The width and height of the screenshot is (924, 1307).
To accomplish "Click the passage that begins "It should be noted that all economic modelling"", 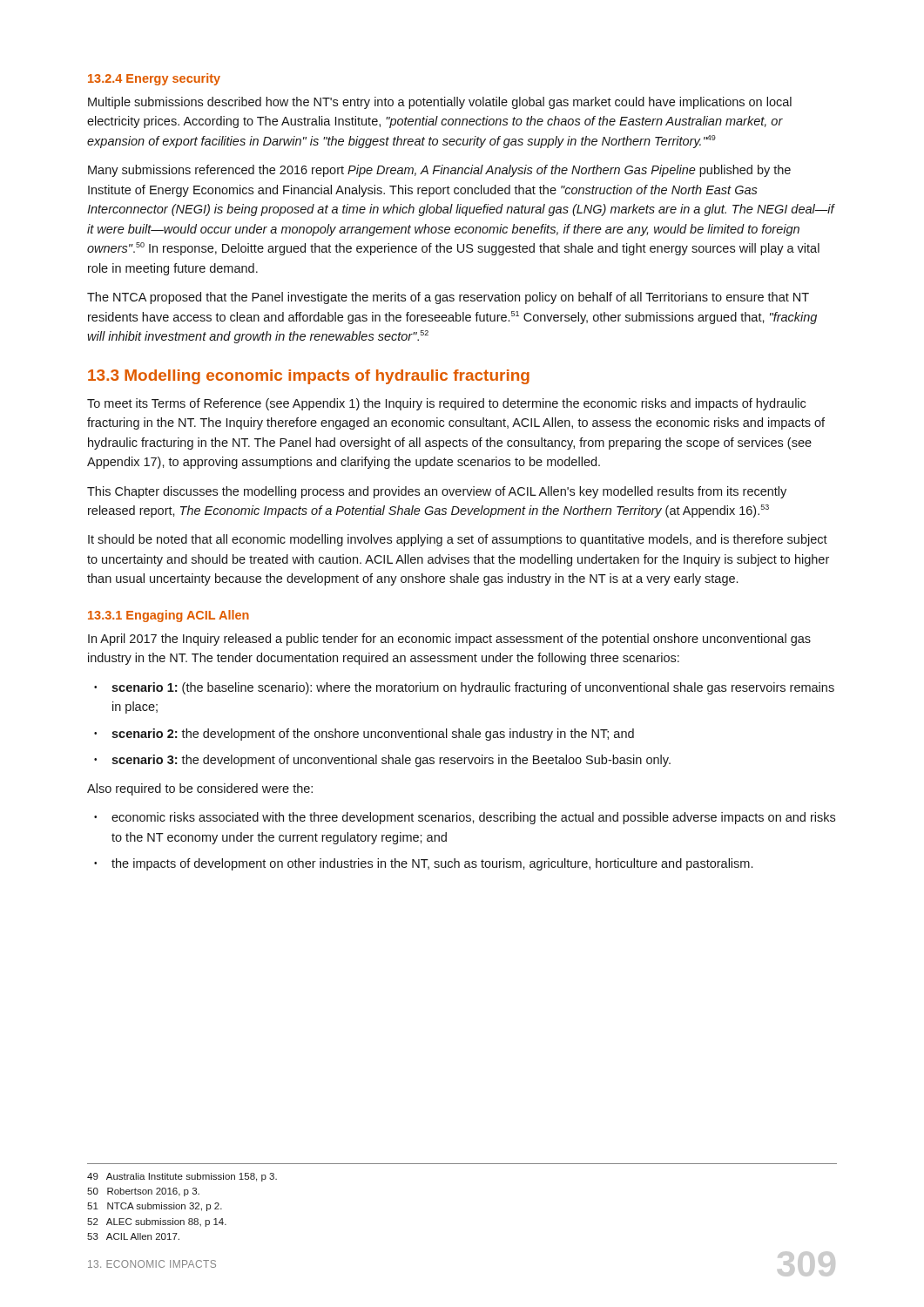I will 458,559.
